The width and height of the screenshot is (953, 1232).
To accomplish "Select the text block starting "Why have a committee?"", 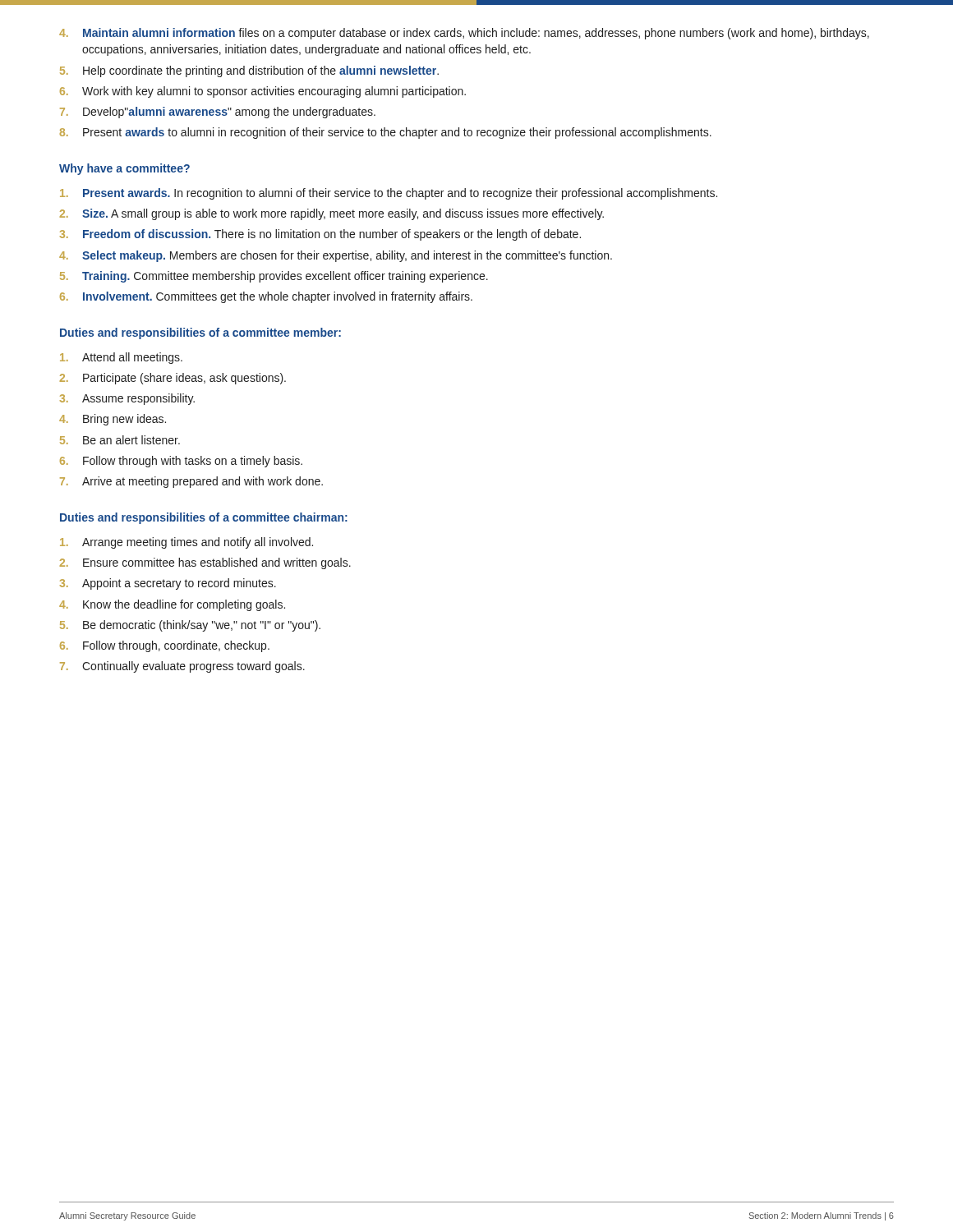I will (x=125, y=168).
